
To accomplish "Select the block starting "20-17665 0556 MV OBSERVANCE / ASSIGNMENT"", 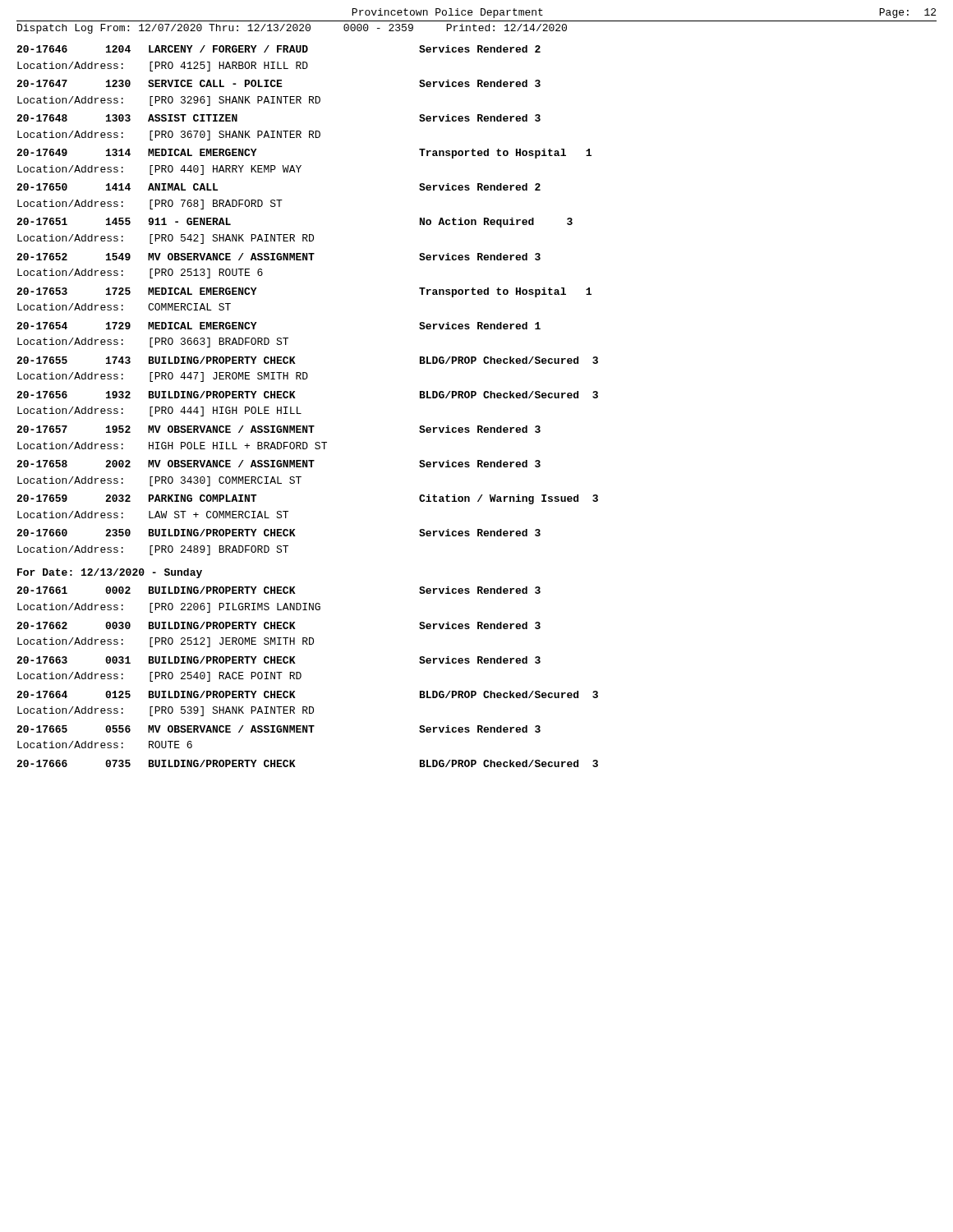I will [476, 738].
